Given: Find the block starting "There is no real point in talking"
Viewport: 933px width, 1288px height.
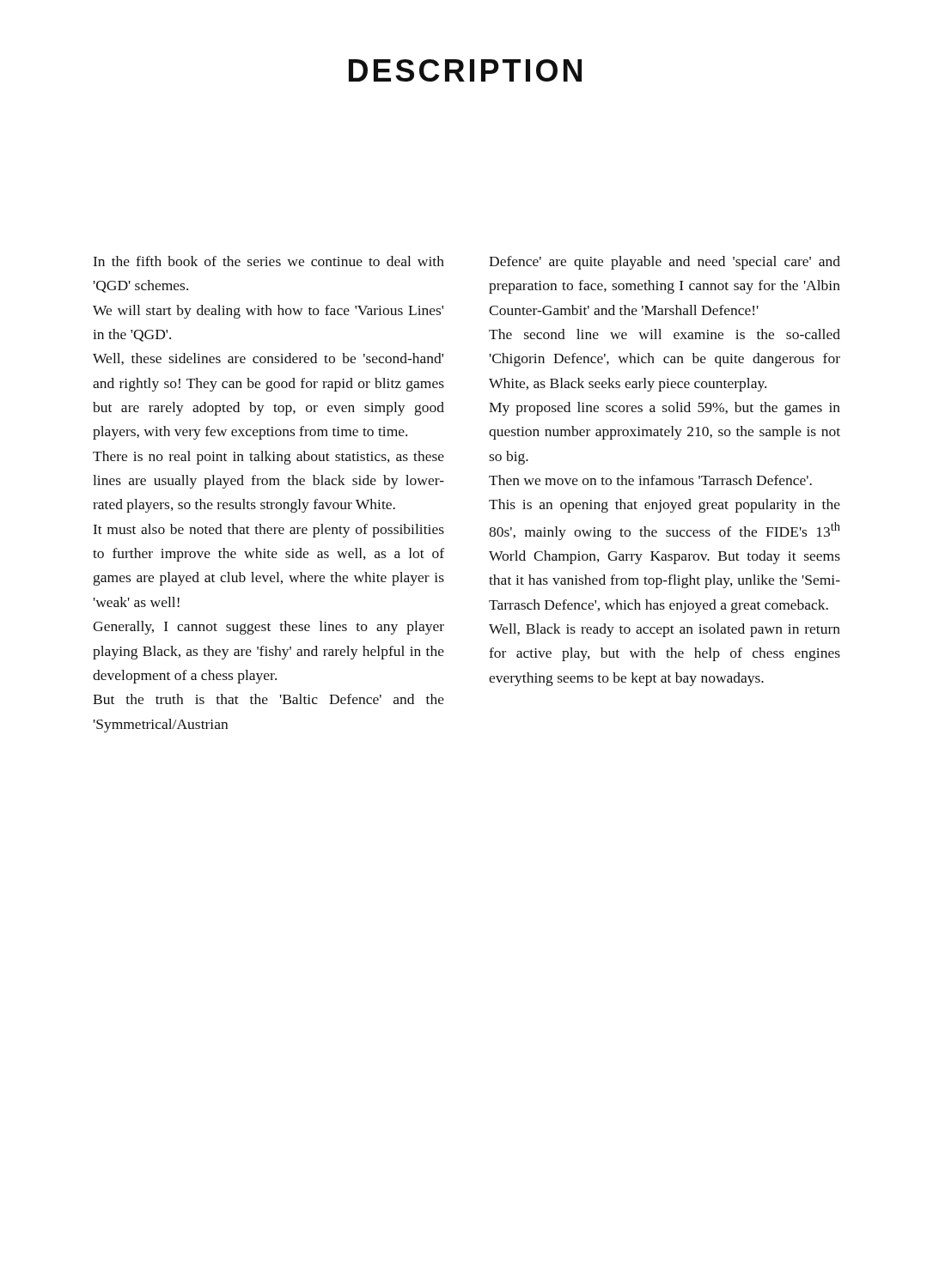Looking at the screenshot, I should tap(268, 480).
